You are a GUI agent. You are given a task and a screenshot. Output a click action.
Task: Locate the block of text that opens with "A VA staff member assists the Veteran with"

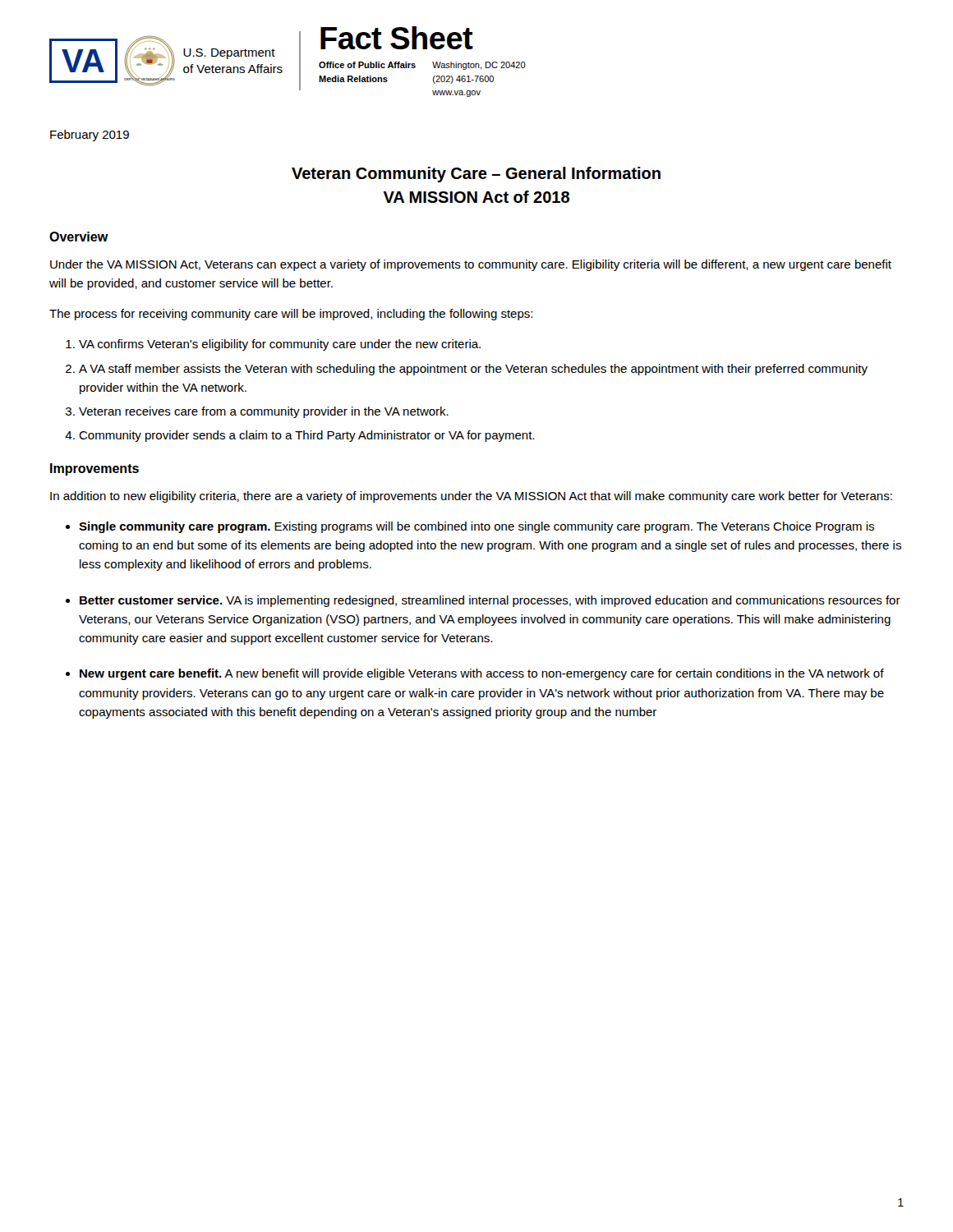pyautogui.click(x=473, y=377)
